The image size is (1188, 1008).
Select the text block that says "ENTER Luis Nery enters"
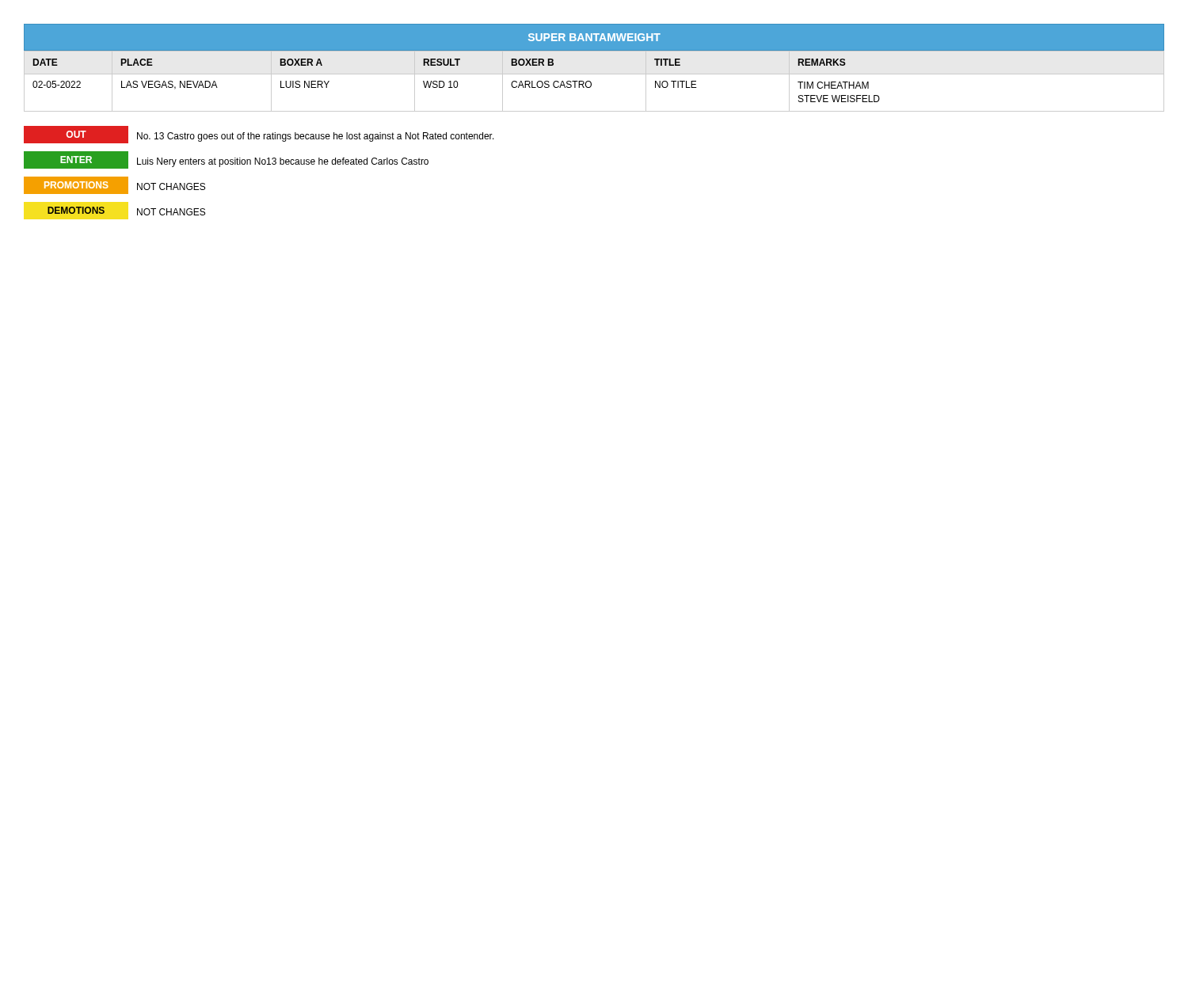point(226,160)
